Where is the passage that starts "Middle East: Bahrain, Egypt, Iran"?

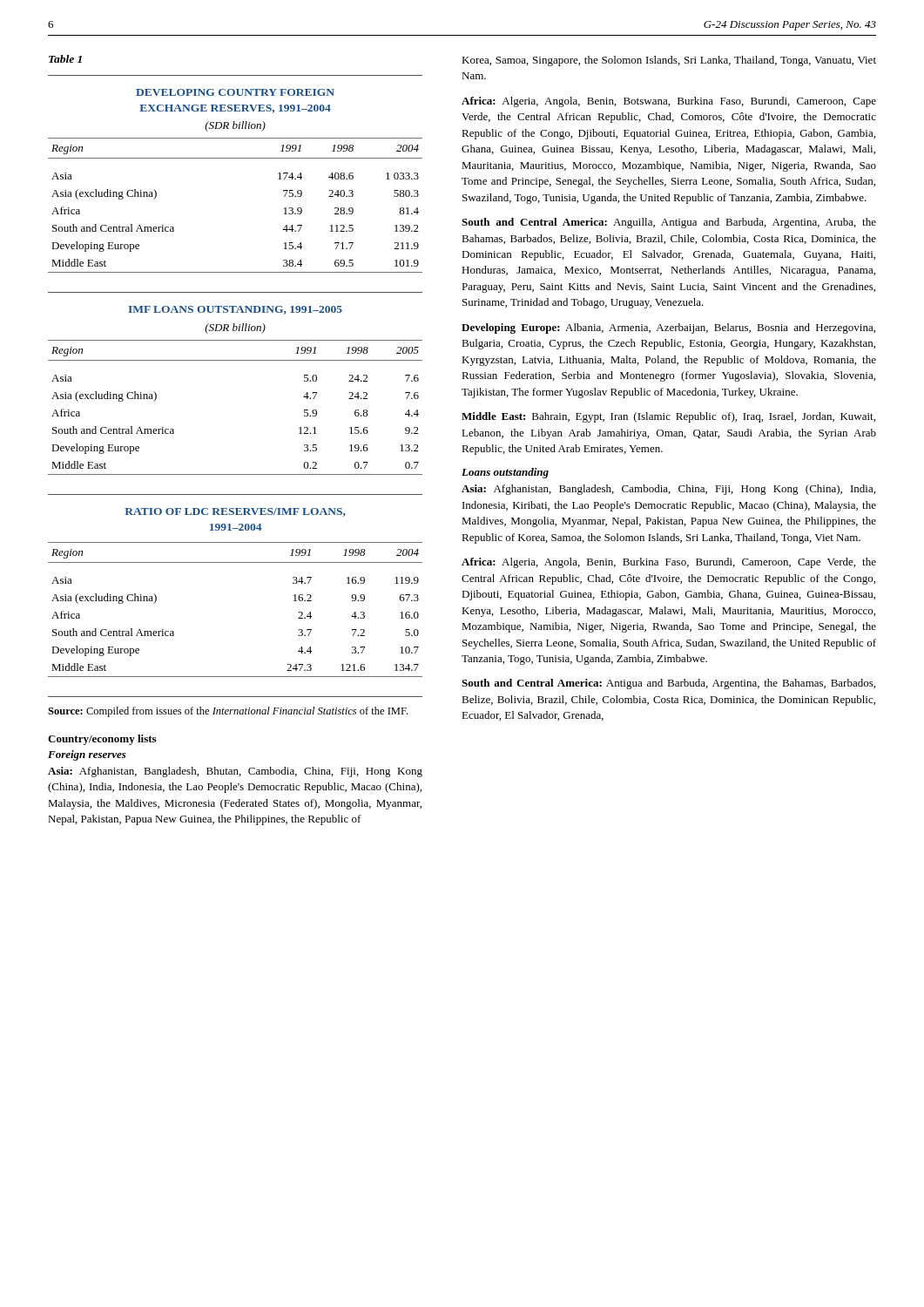[x=669, y=432]
